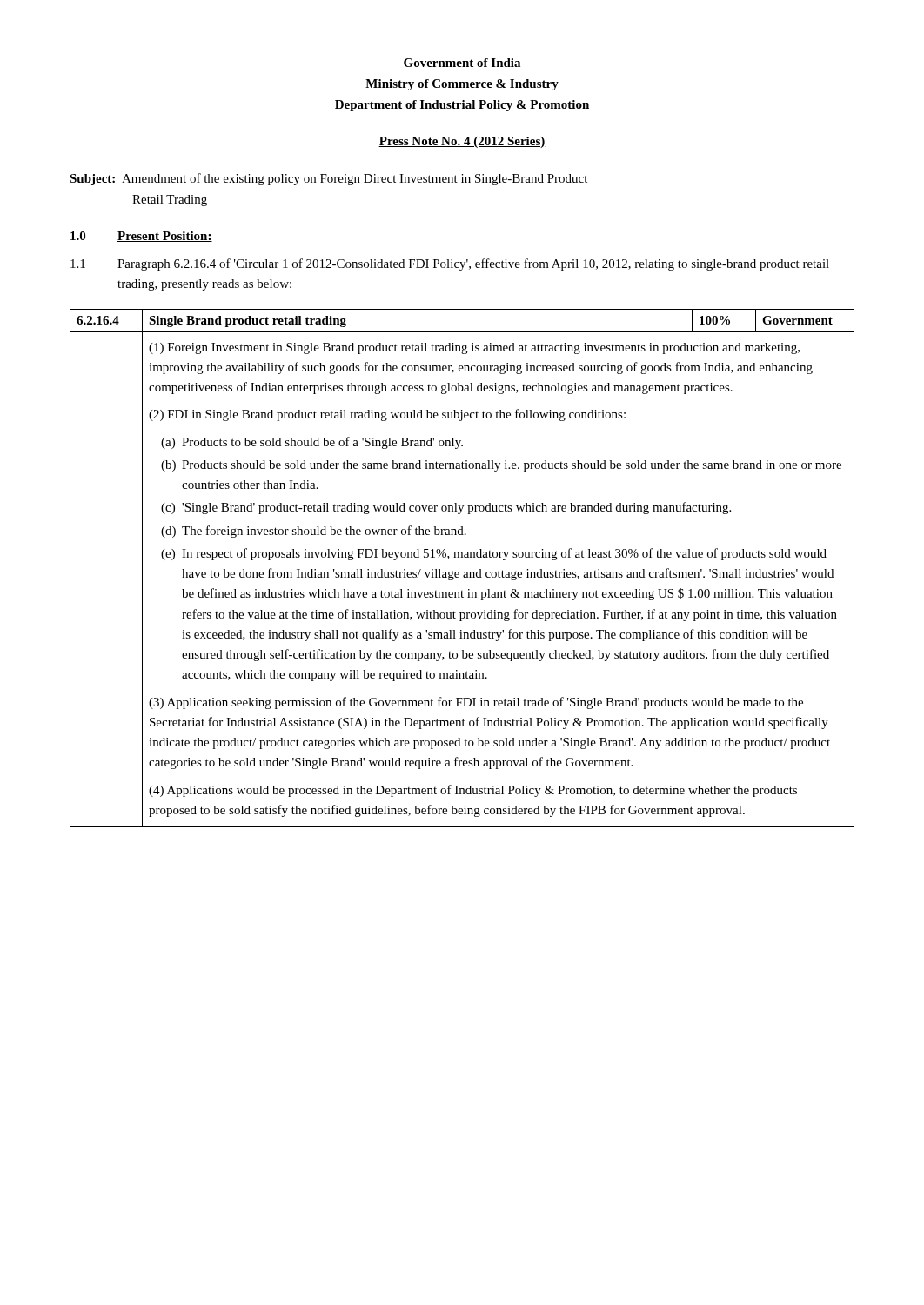The height and width of the screenshot is (1305, 924).
Task: Find the title
Action: point(462,141)
